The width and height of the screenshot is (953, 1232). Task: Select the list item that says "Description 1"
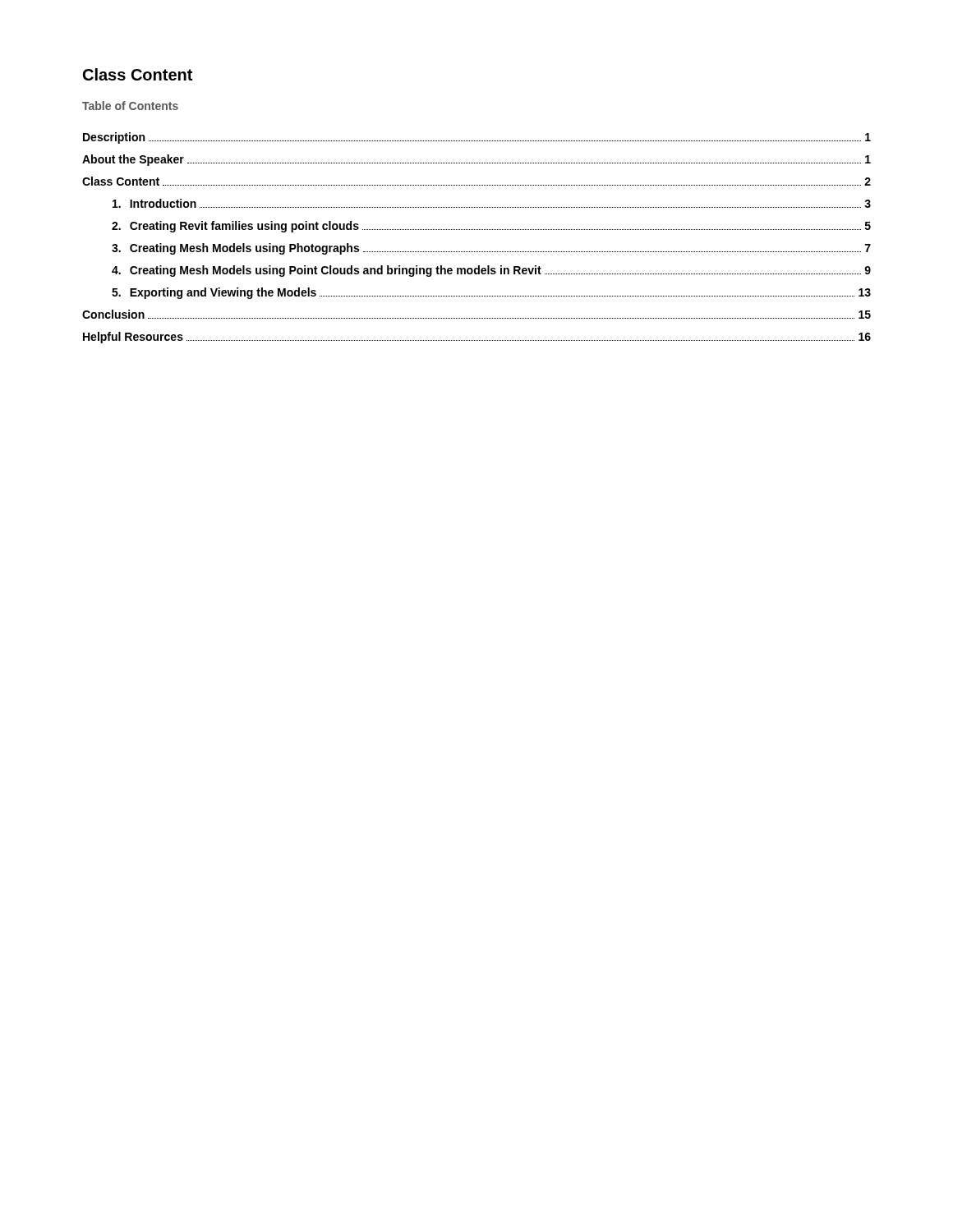coord(476,137)
